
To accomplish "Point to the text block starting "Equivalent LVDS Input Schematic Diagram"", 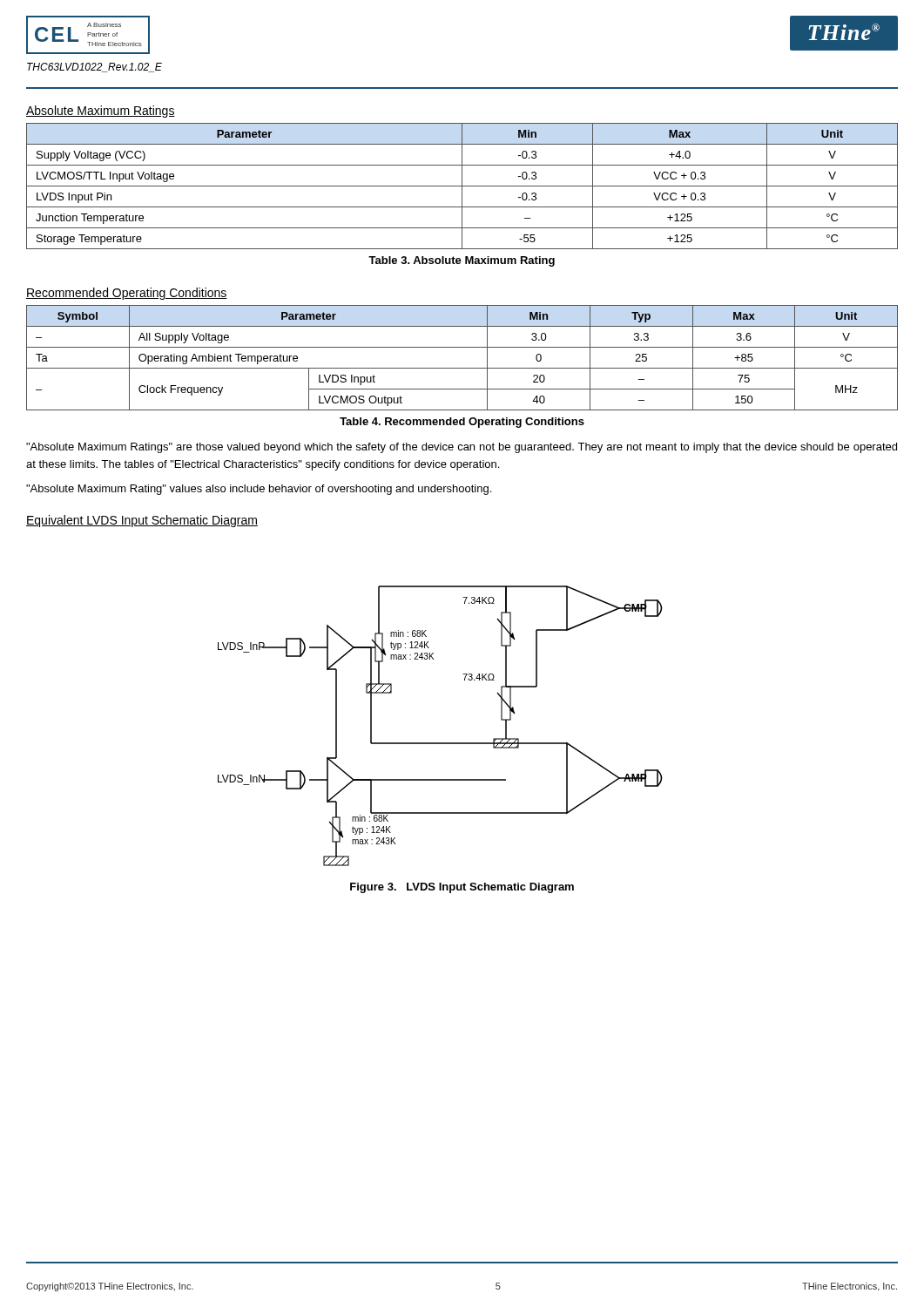I will click(x=142, y=521).
